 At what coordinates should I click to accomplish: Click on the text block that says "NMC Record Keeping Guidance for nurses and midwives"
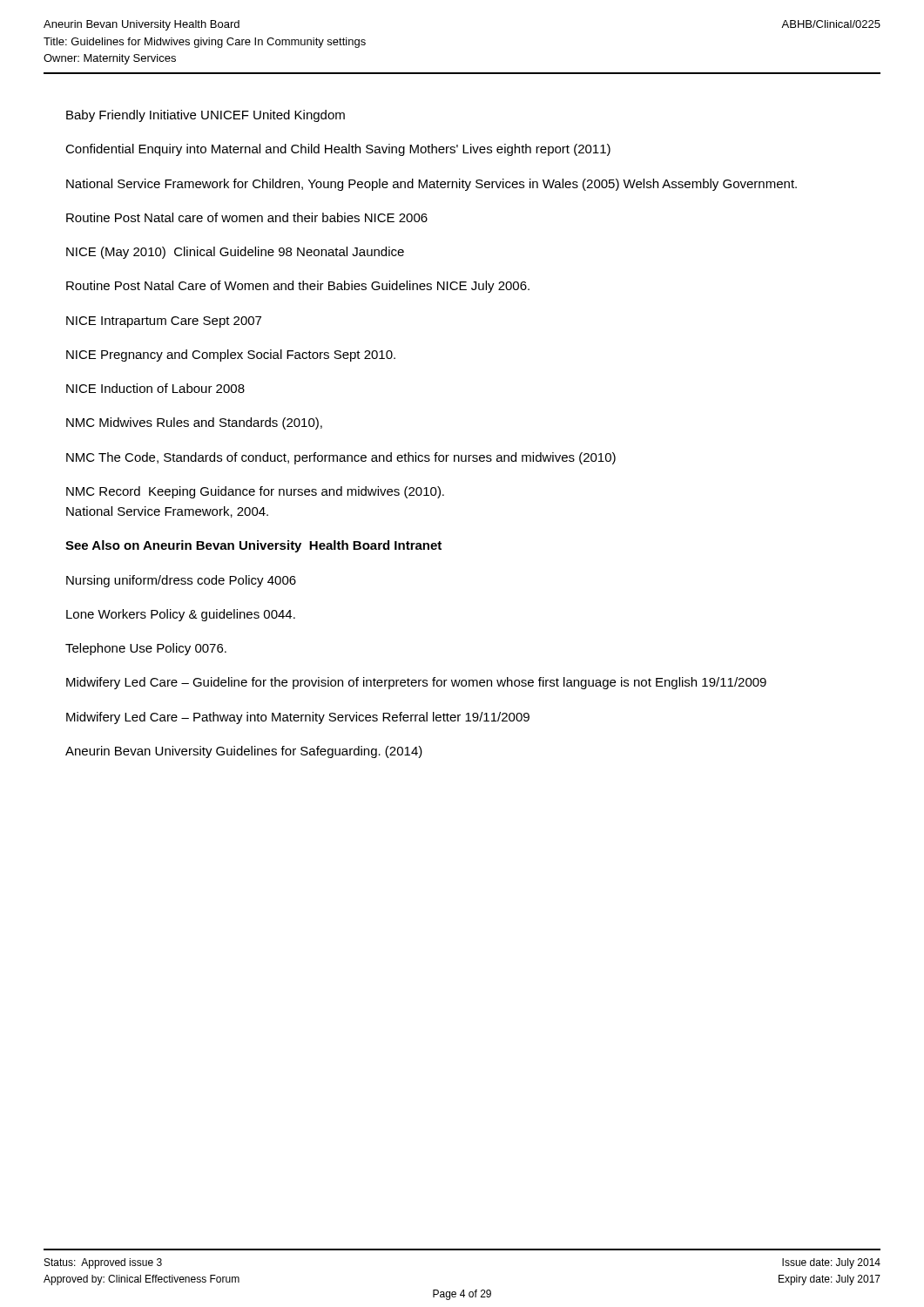coord(255,501)
